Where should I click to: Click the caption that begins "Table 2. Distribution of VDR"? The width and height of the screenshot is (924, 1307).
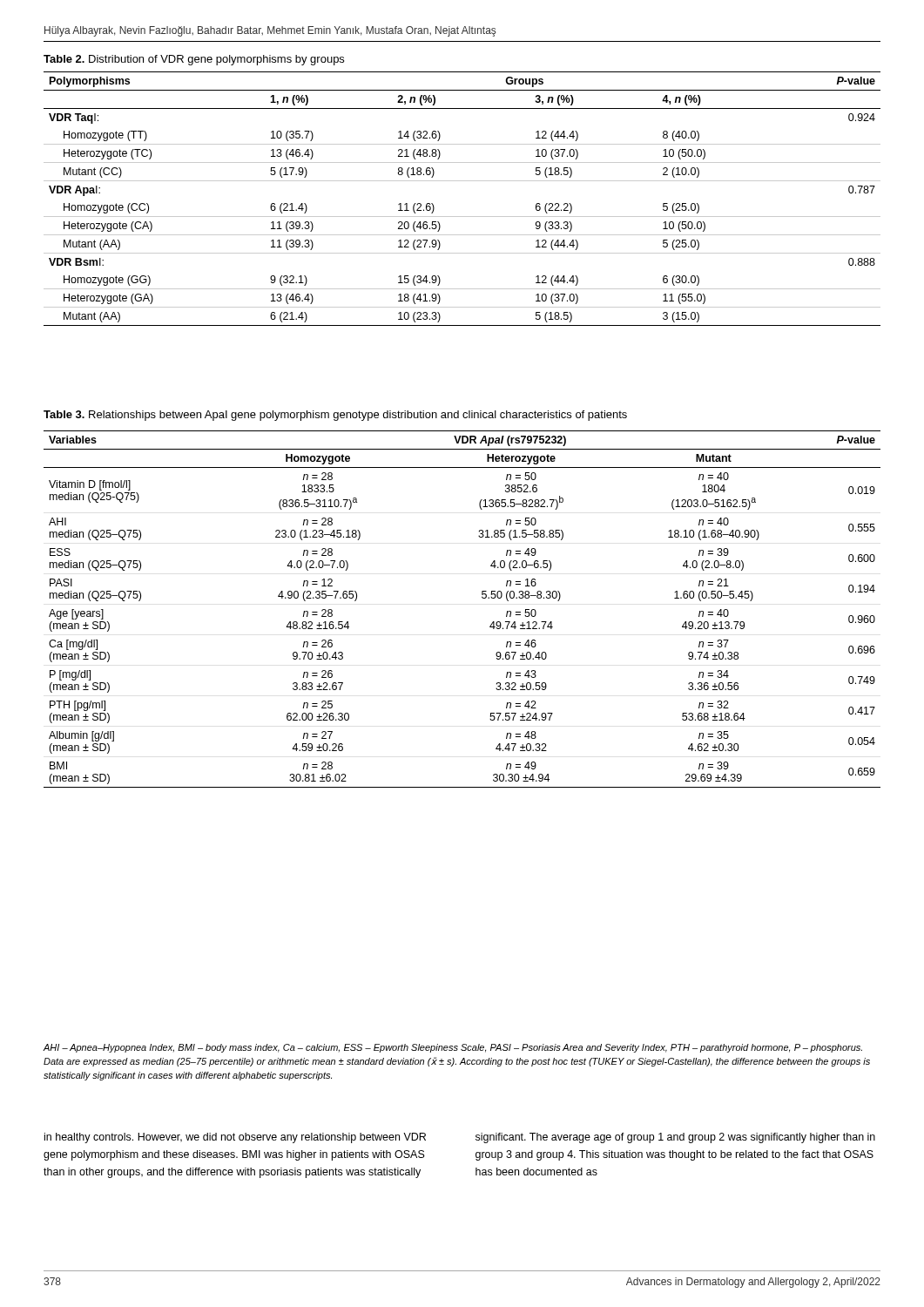tap(194, 59)
